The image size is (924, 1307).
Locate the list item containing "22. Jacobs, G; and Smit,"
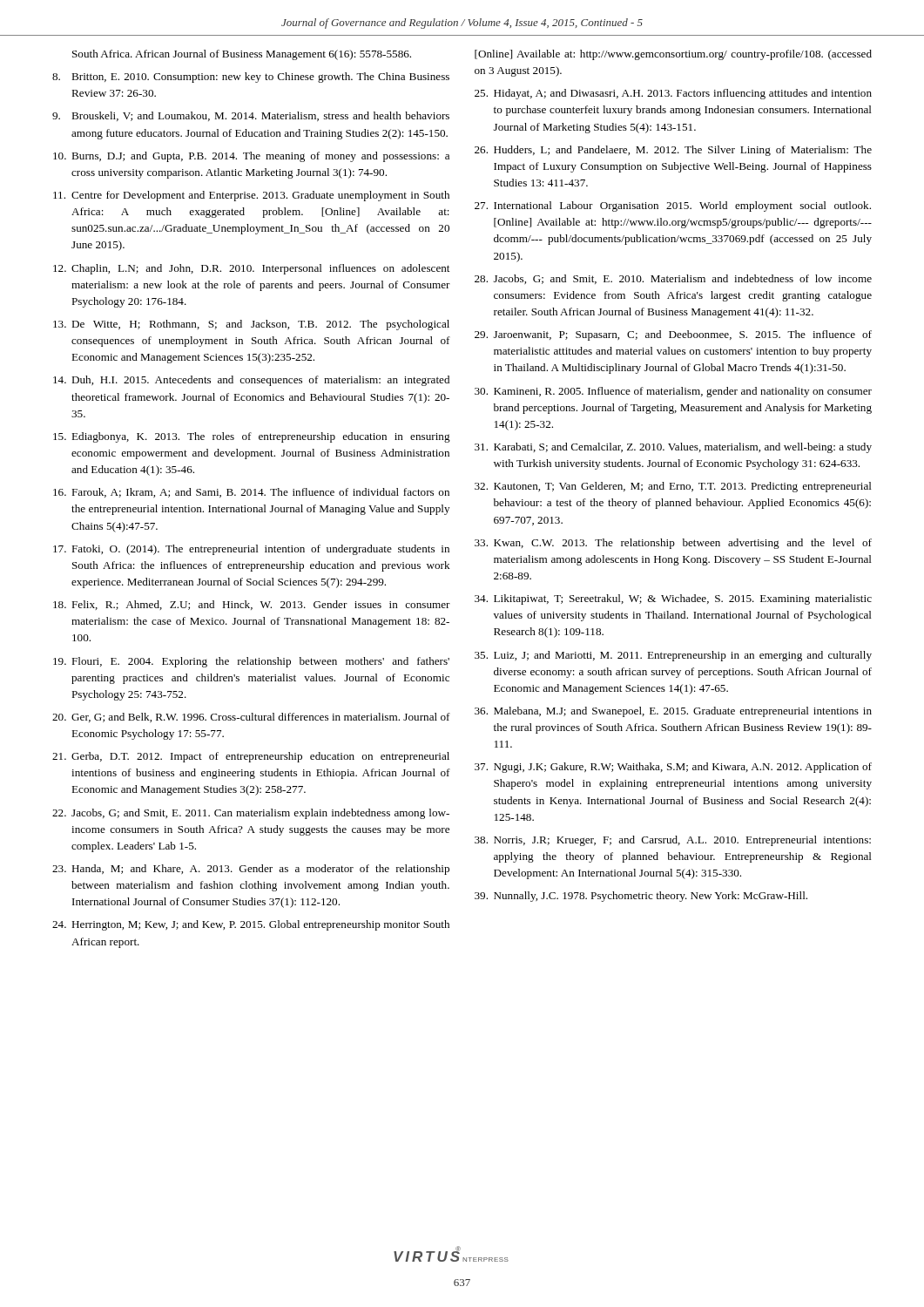point(251,829)
